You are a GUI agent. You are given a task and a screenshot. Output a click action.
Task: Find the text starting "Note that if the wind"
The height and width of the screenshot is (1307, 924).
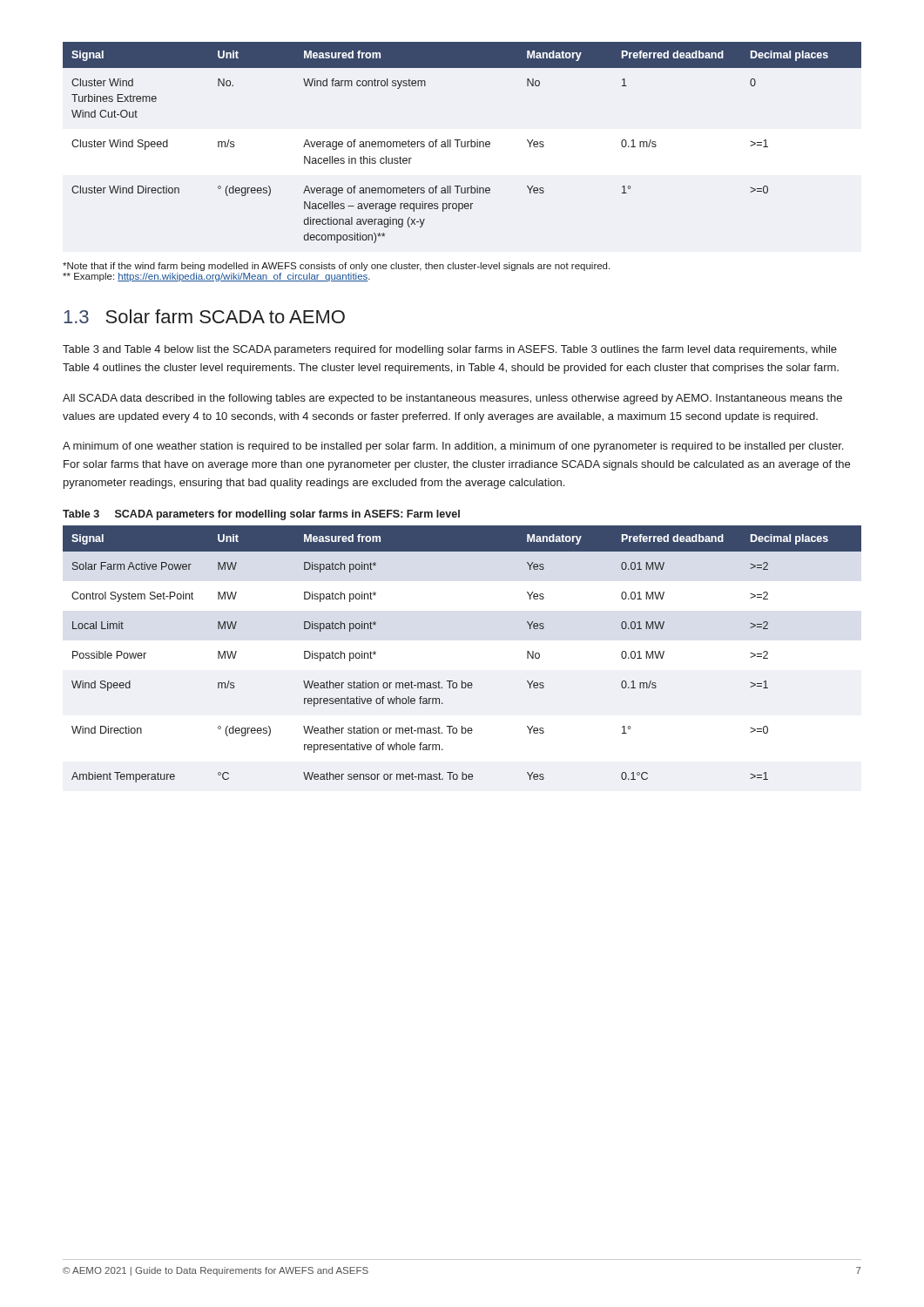(x=337, y=271)
